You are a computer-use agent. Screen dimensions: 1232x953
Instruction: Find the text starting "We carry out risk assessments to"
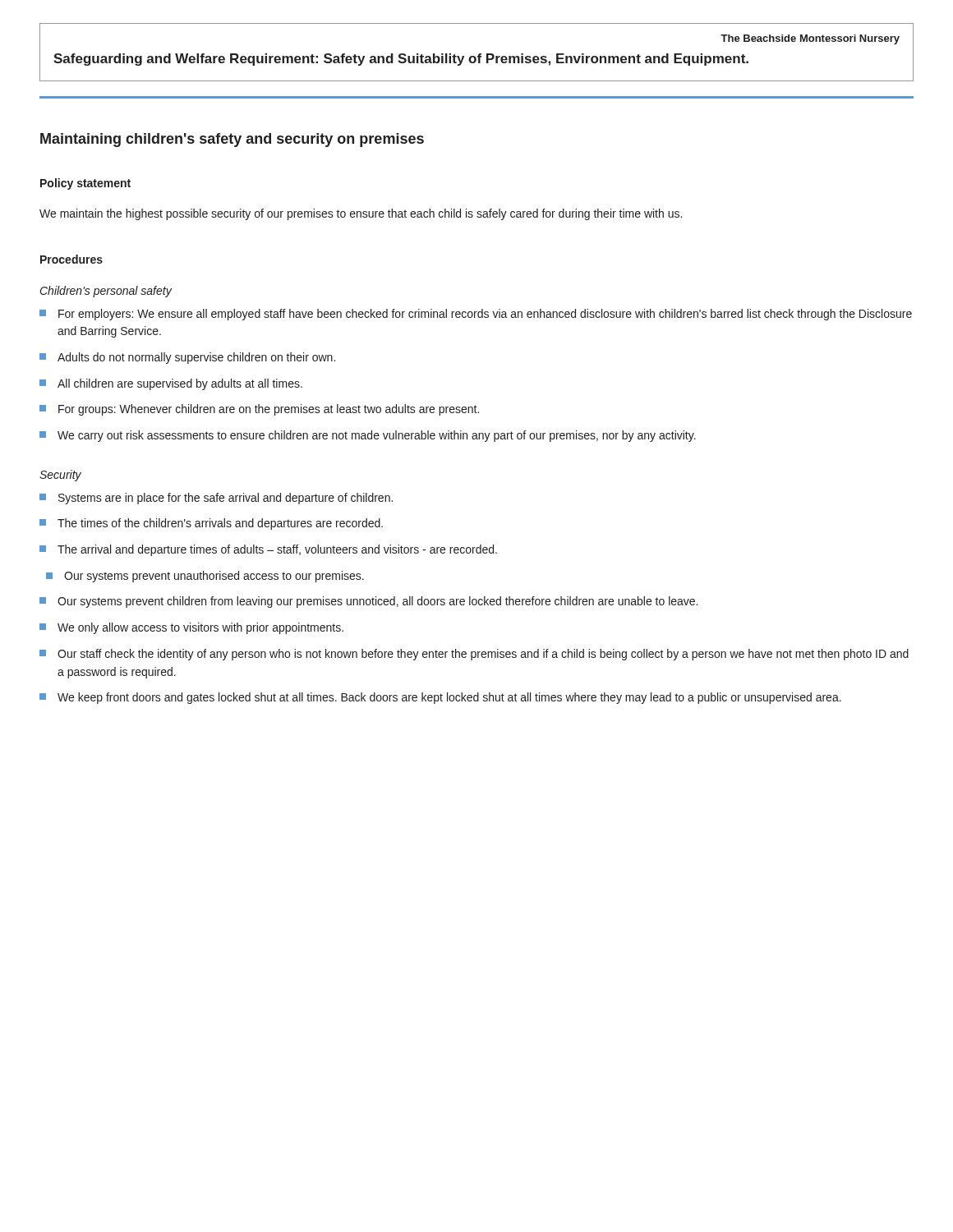pyautogui.click(x=368, y=436)
